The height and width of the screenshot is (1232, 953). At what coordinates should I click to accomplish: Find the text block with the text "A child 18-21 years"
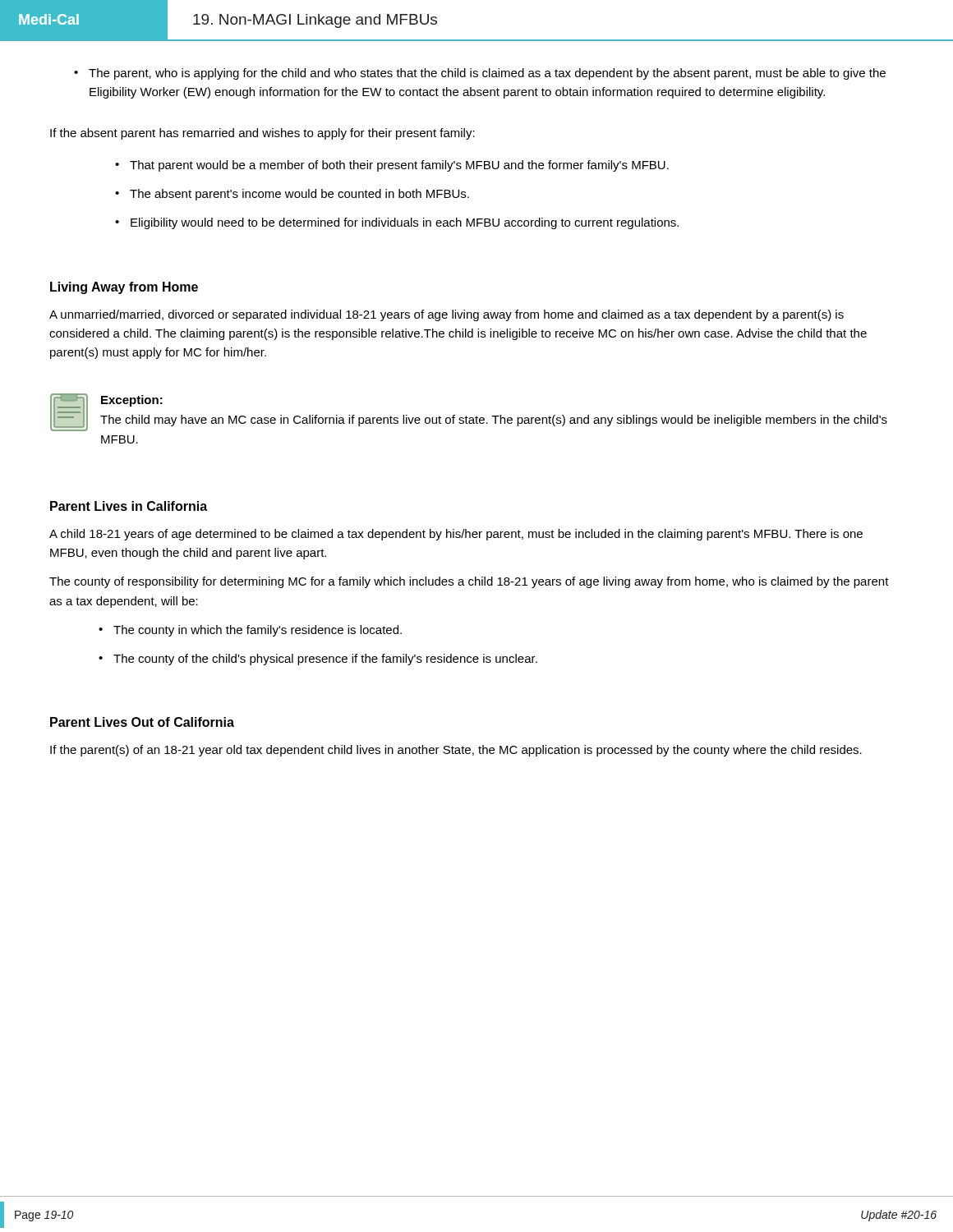click(x=456, y=543)
